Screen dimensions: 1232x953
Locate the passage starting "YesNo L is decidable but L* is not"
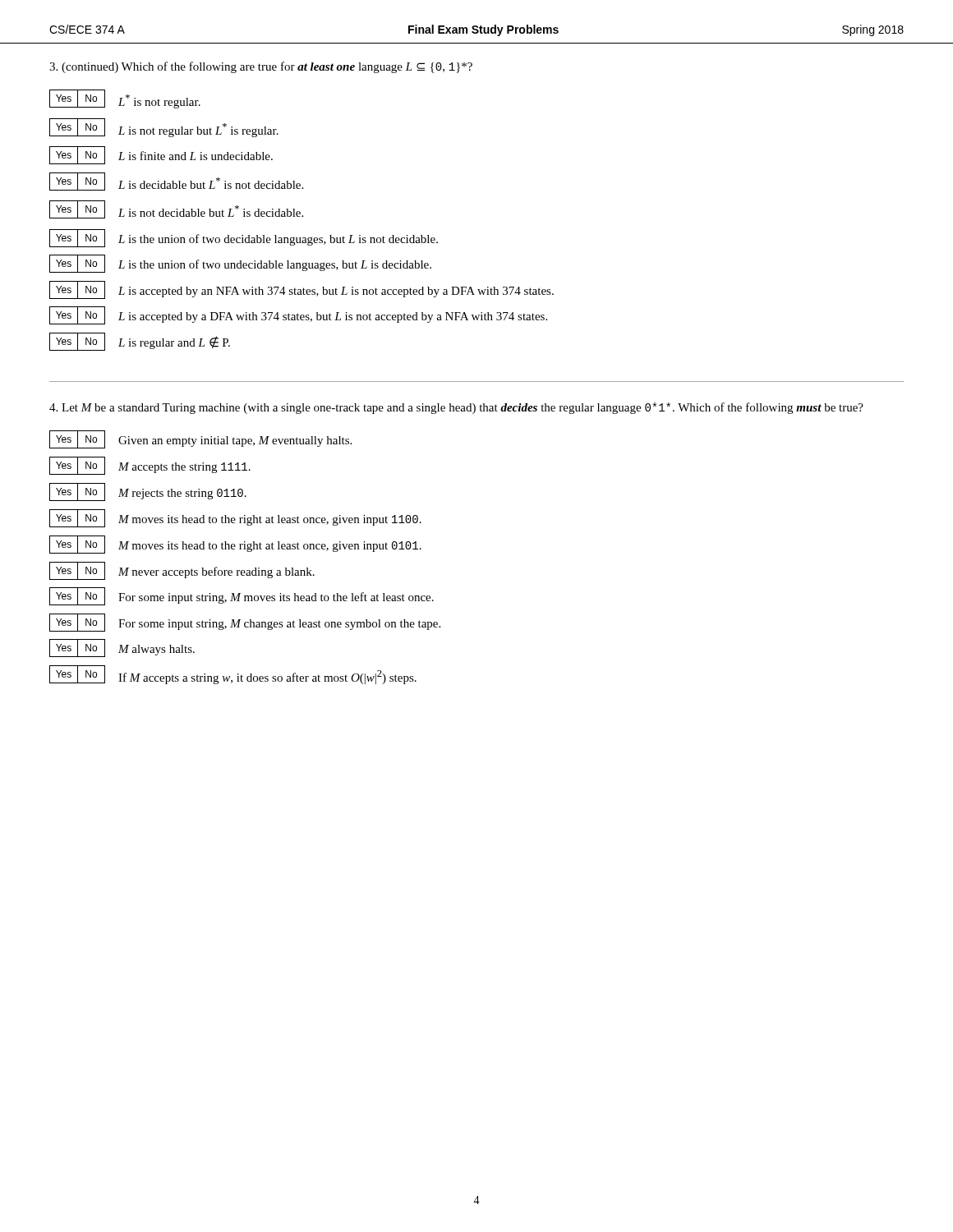click(177, 183)
